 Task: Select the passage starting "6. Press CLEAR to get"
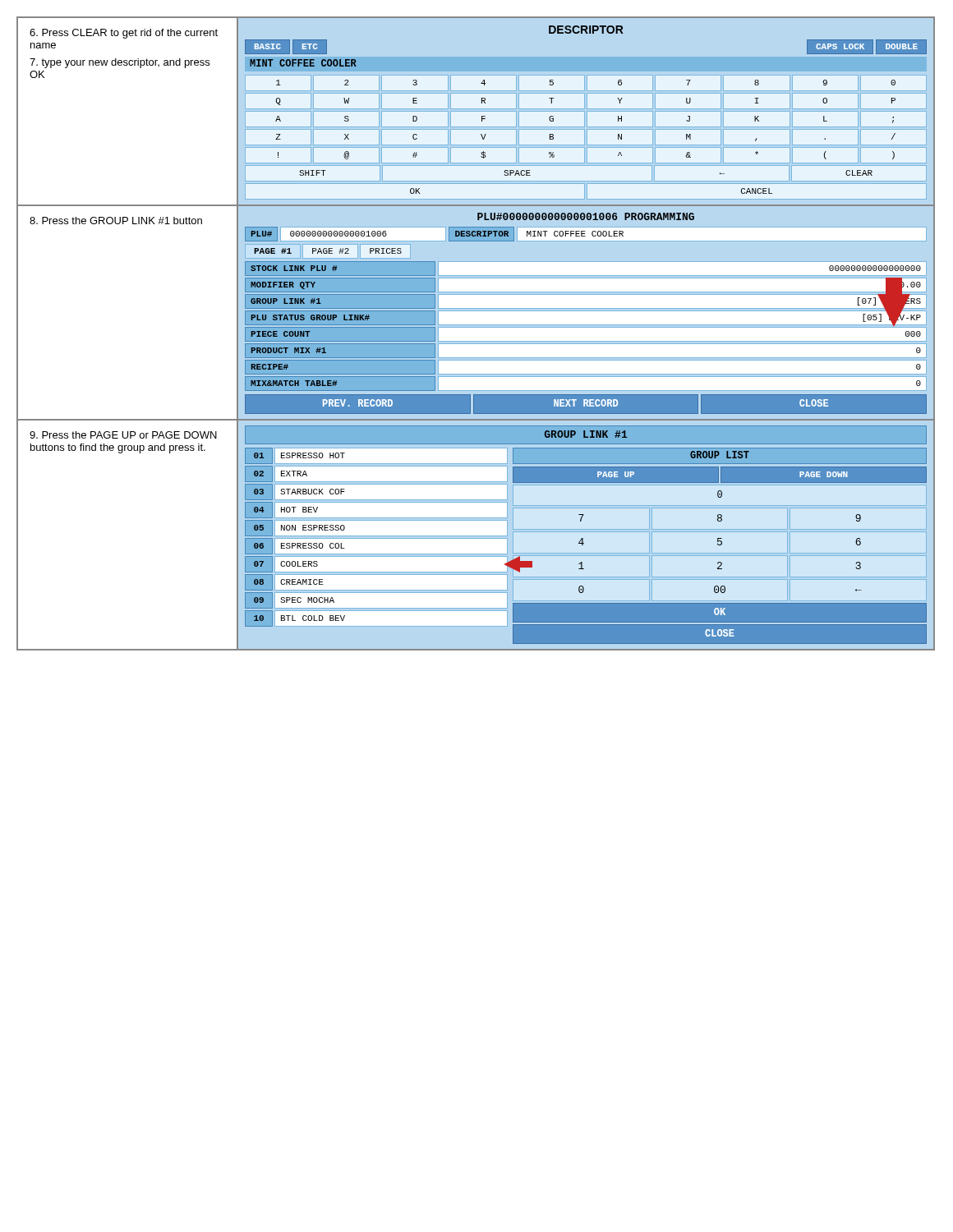(x=124, y=39)
